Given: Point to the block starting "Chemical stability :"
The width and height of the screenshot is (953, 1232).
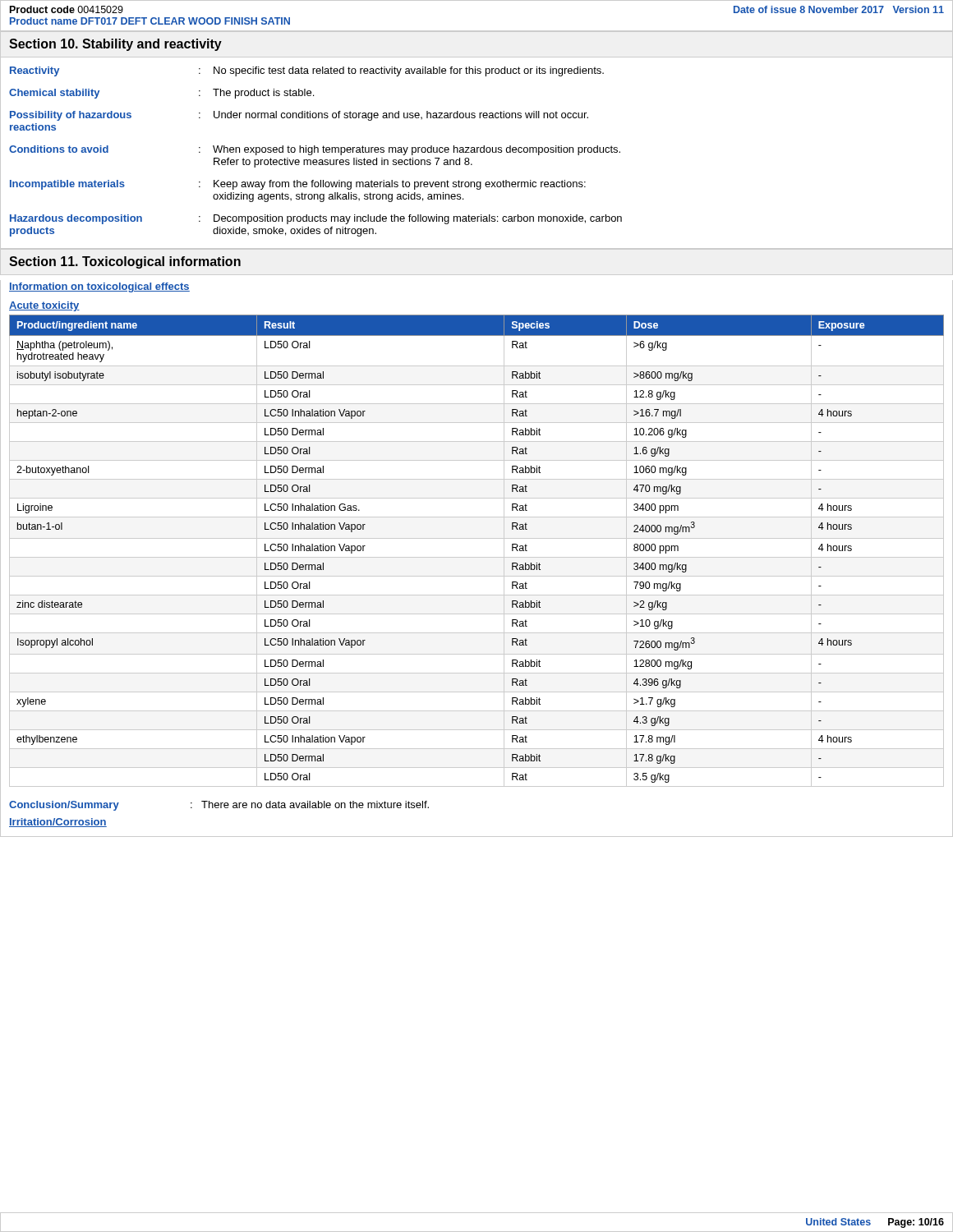Looking at the screenshot, I should [x=49, y=93].
